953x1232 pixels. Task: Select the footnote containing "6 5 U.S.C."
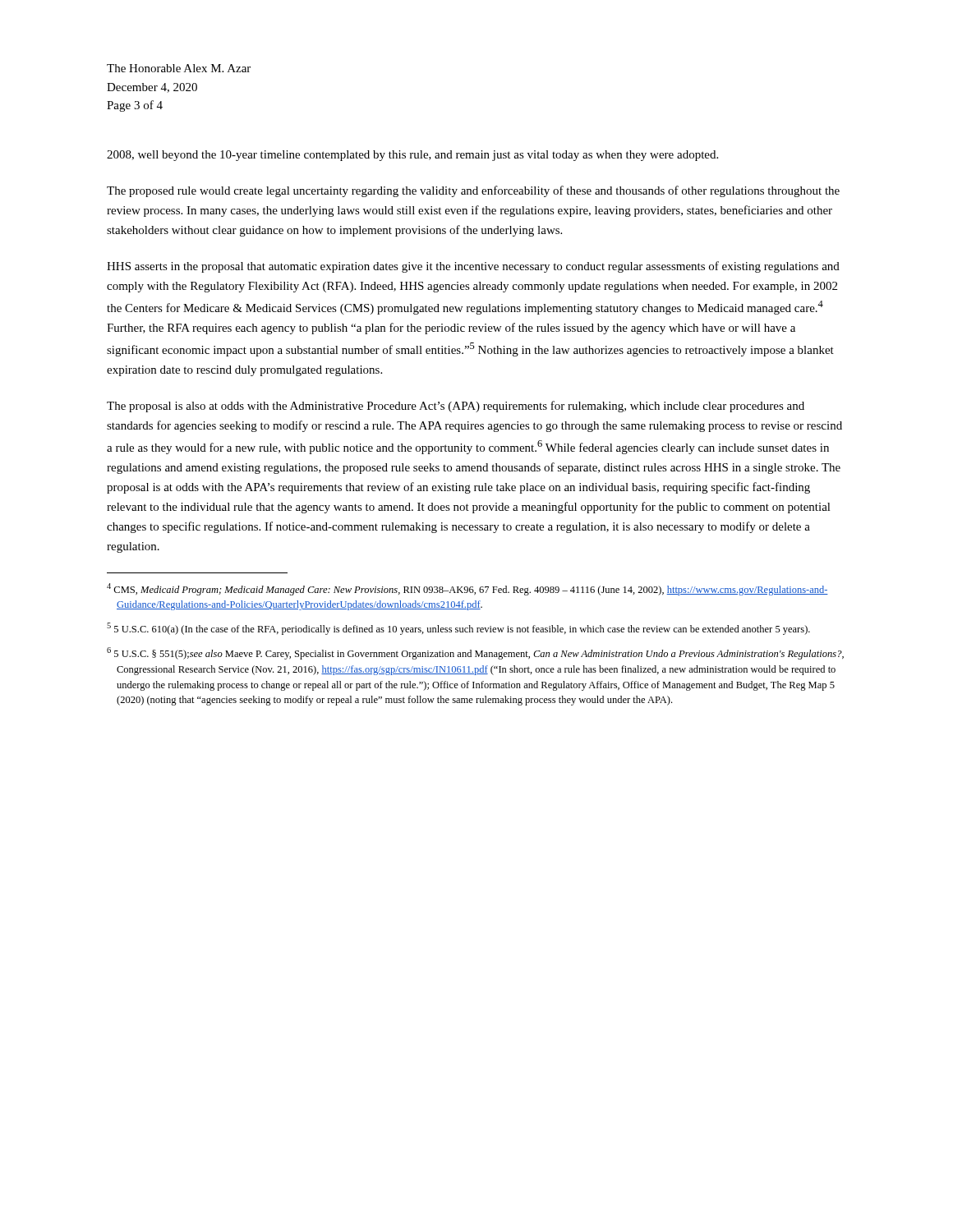tap(475, 676)
